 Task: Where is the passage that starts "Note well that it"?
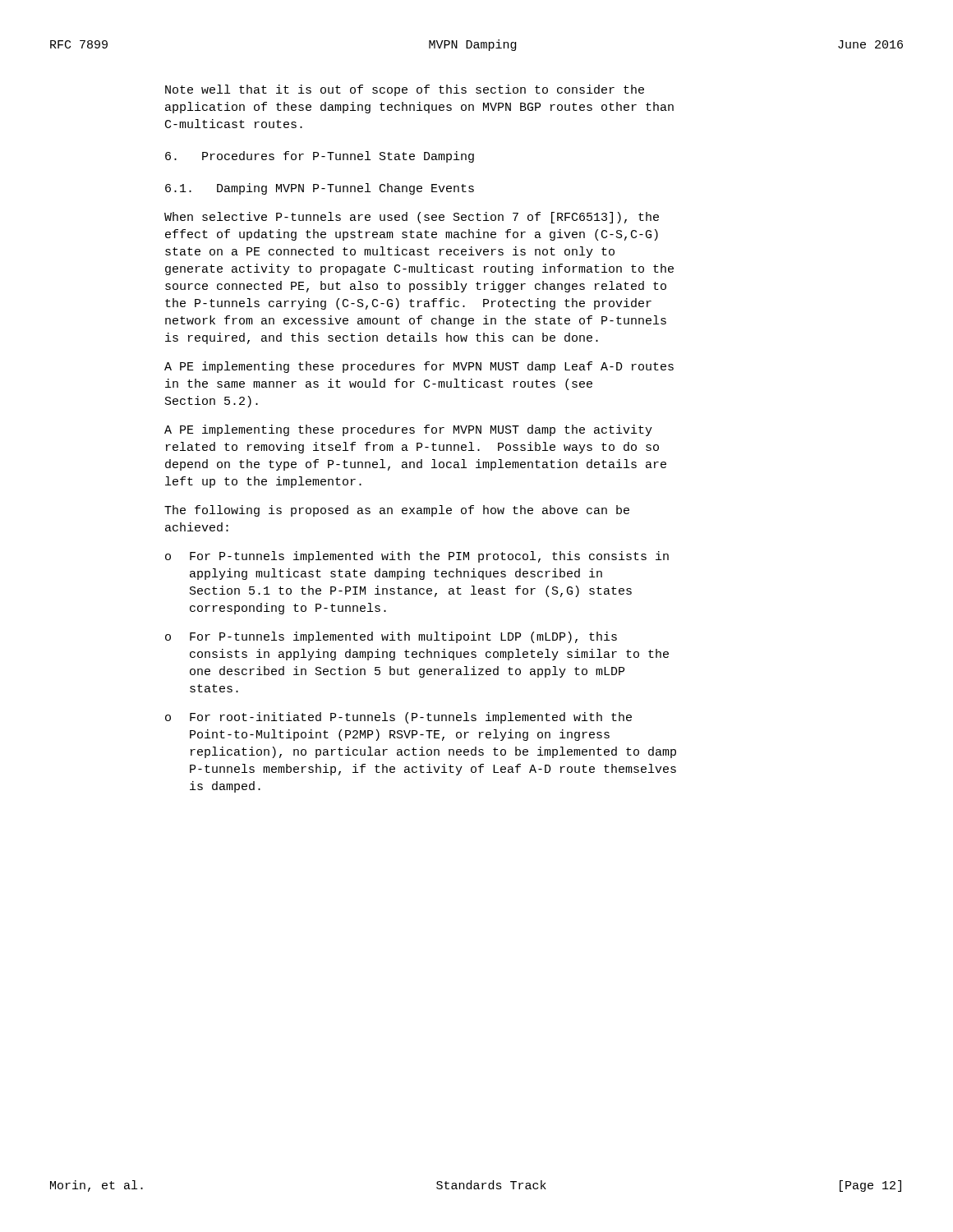point(518,108)
